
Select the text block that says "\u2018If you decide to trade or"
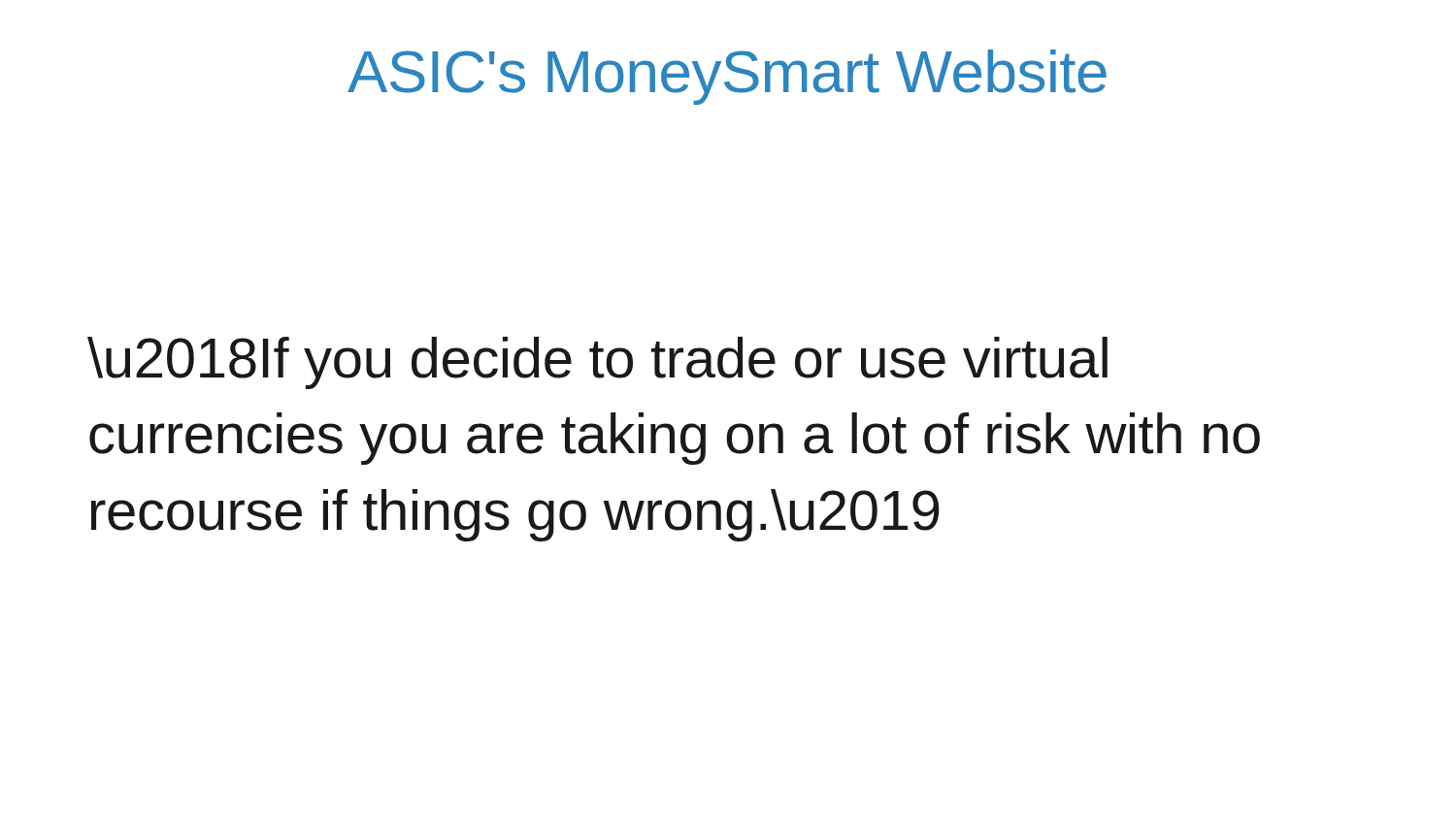[675, 434]
